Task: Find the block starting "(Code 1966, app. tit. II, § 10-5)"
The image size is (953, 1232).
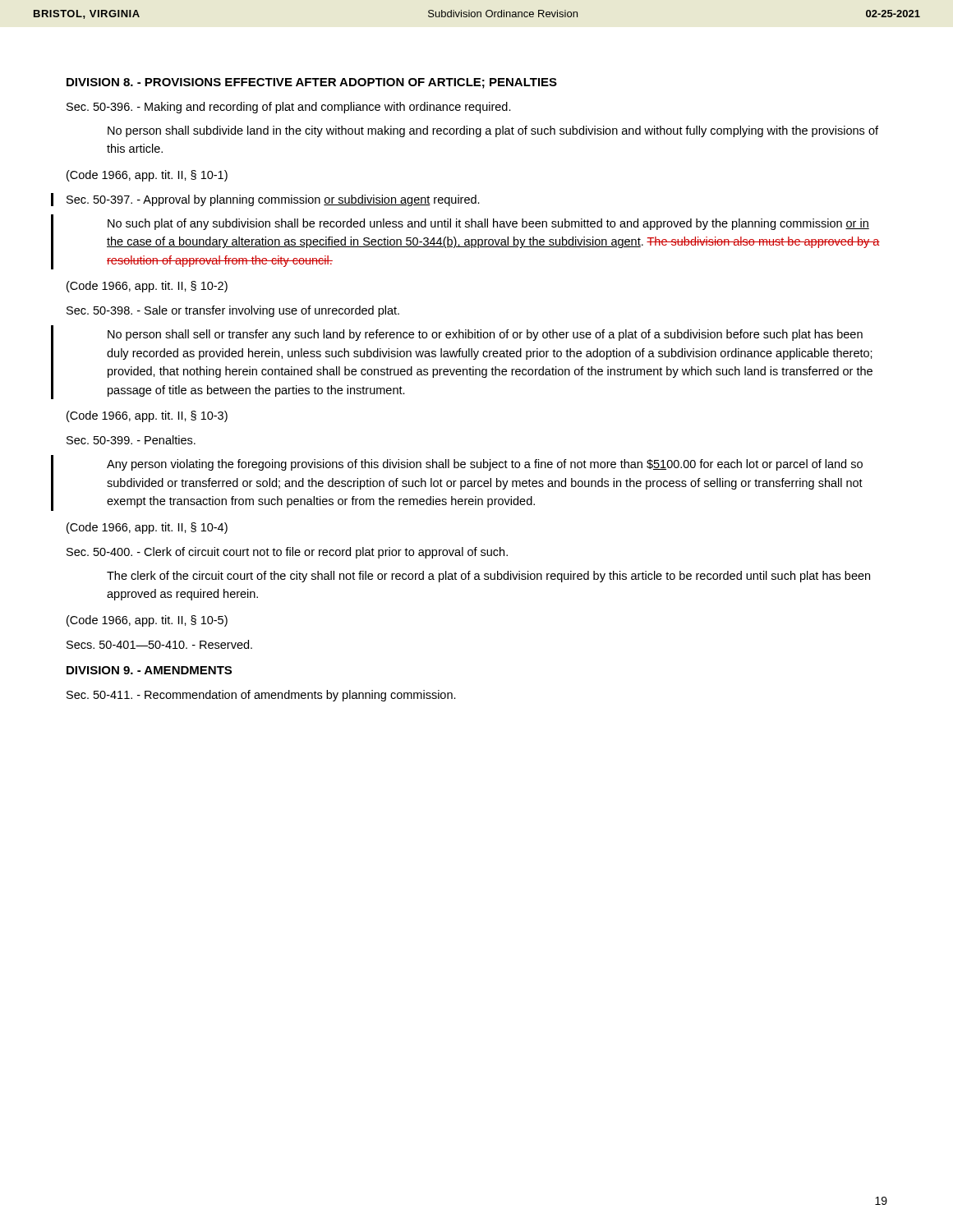Action: (147, 620)
